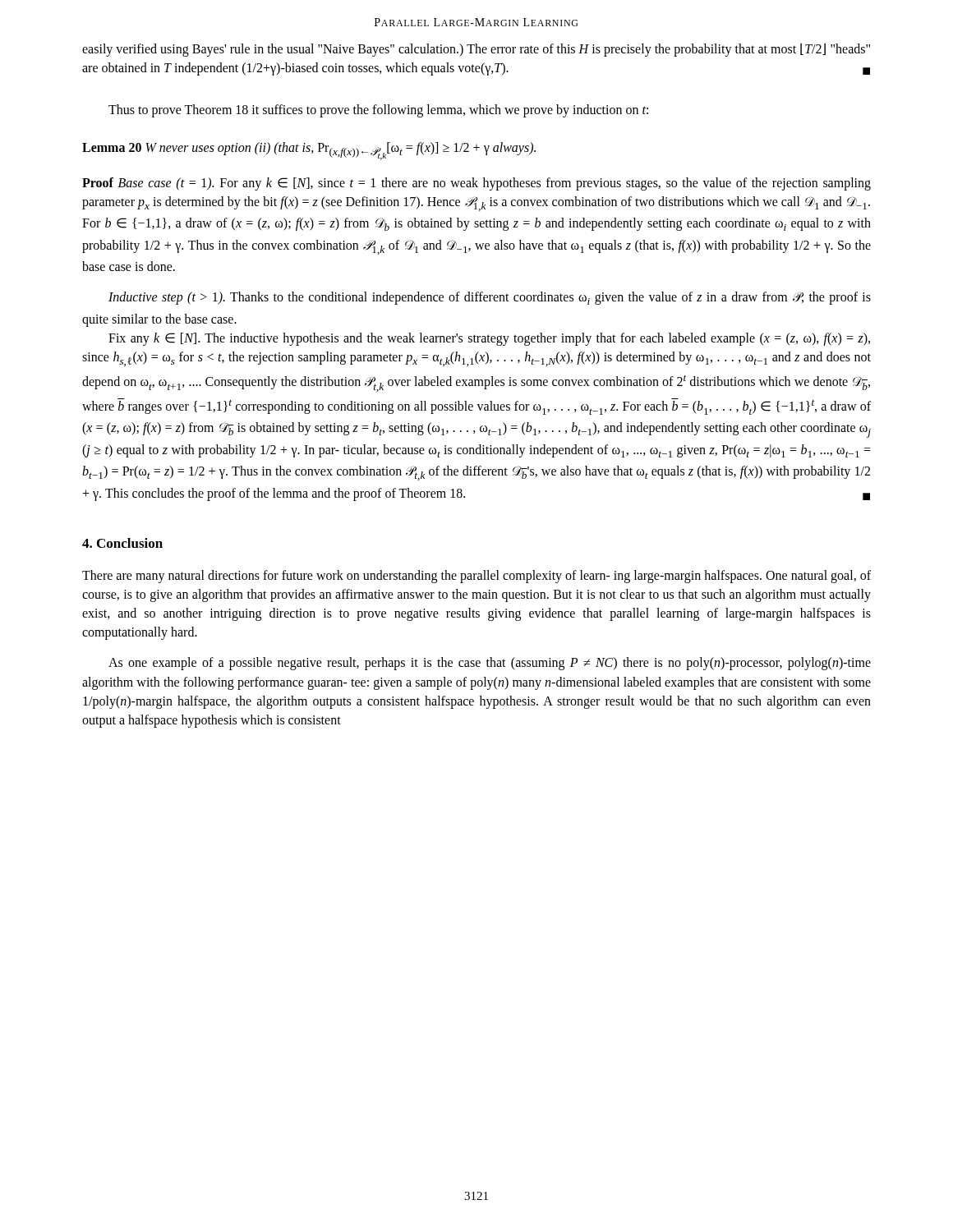This screenshot has width=953, height=1232.
Task: Locate the block of text that opens with "Proof Base case (t = 1). For"
Action: (x=476, y=224)
